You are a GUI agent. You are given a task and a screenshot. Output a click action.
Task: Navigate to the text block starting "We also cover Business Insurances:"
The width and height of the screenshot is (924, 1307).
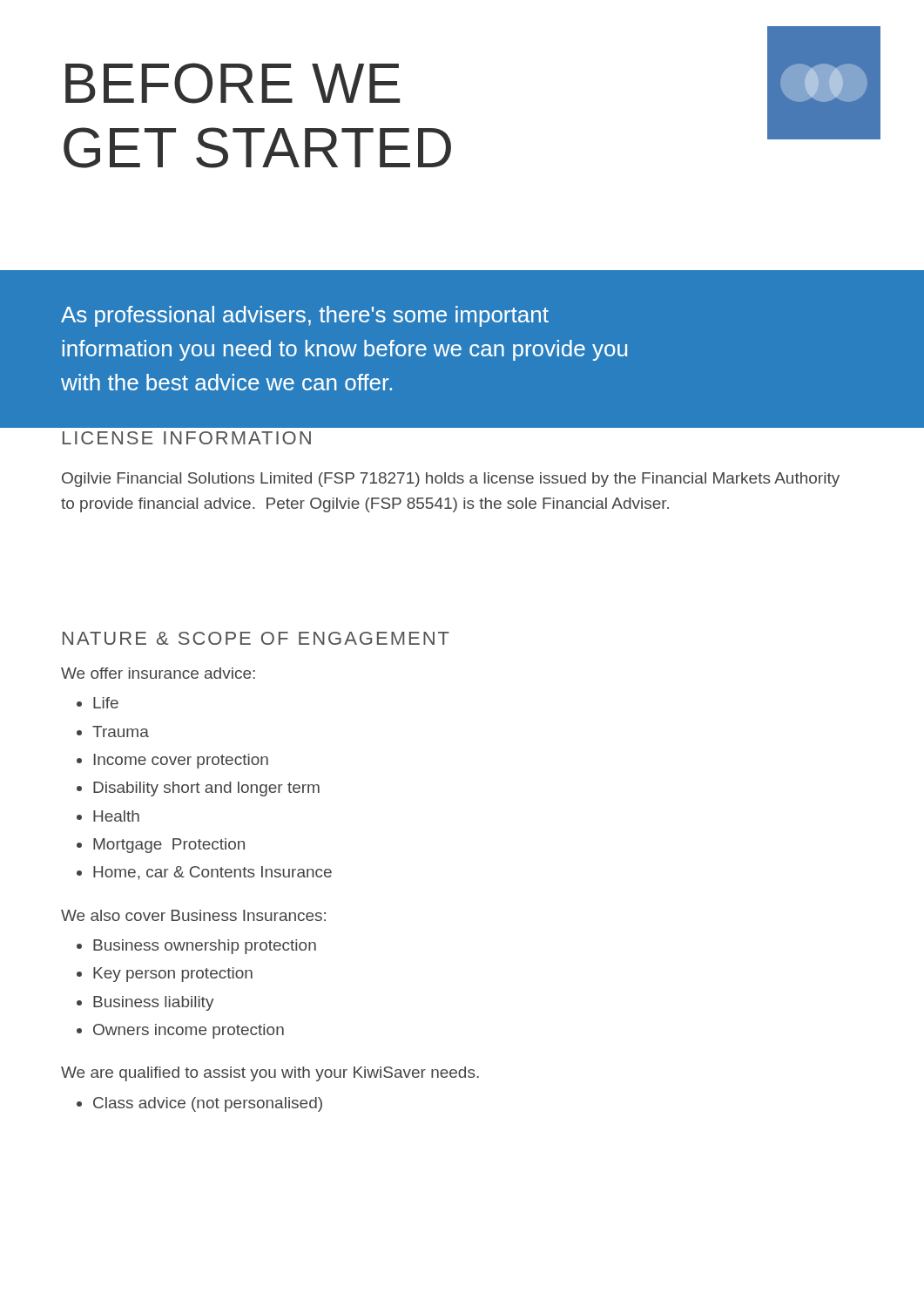tap(194, 915)
